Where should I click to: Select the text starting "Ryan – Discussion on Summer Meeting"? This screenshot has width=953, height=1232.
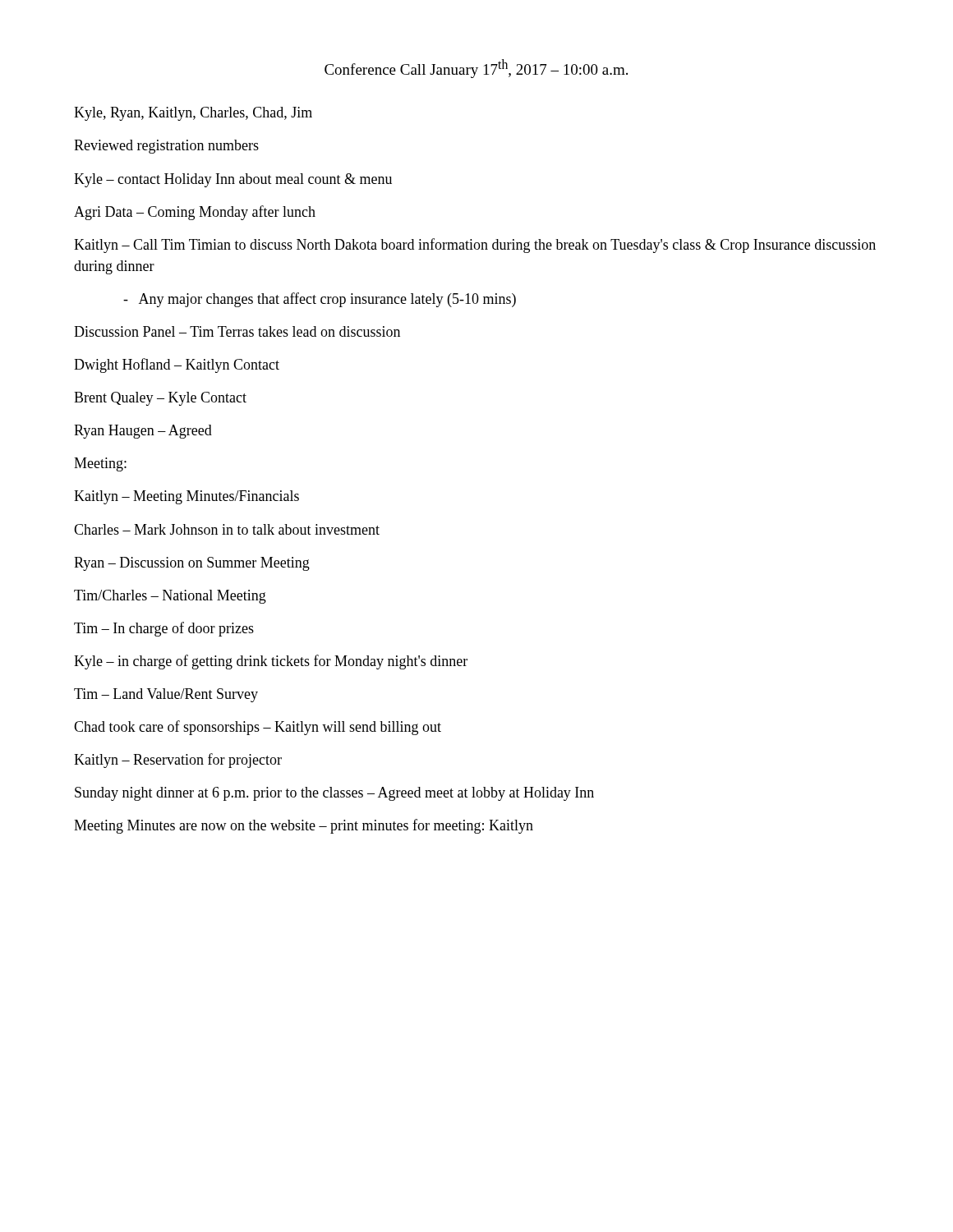[x=192, y=562]
